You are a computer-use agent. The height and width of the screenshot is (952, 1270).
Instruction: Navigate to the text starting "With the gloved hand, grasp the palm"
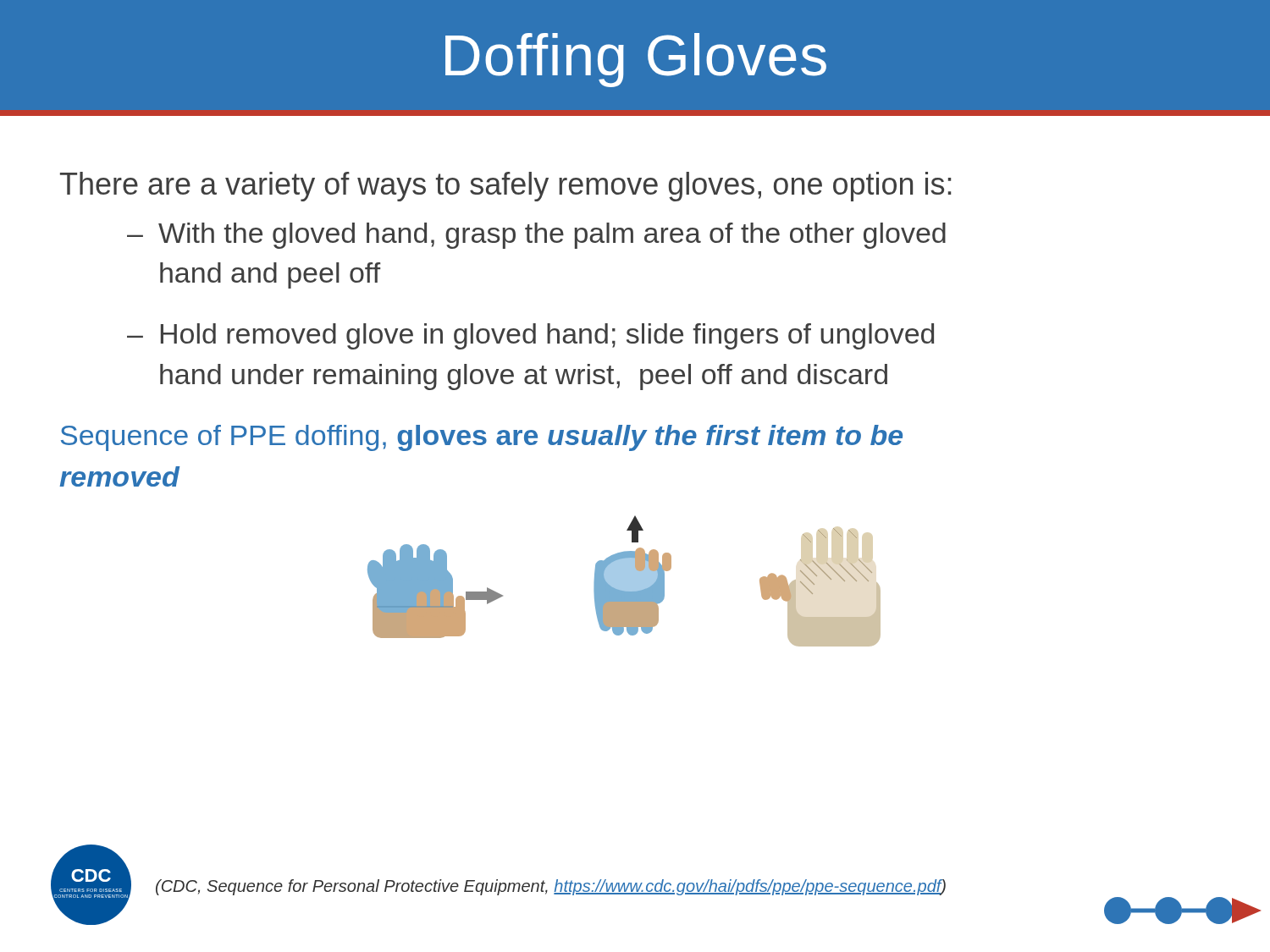pos(553,253)
